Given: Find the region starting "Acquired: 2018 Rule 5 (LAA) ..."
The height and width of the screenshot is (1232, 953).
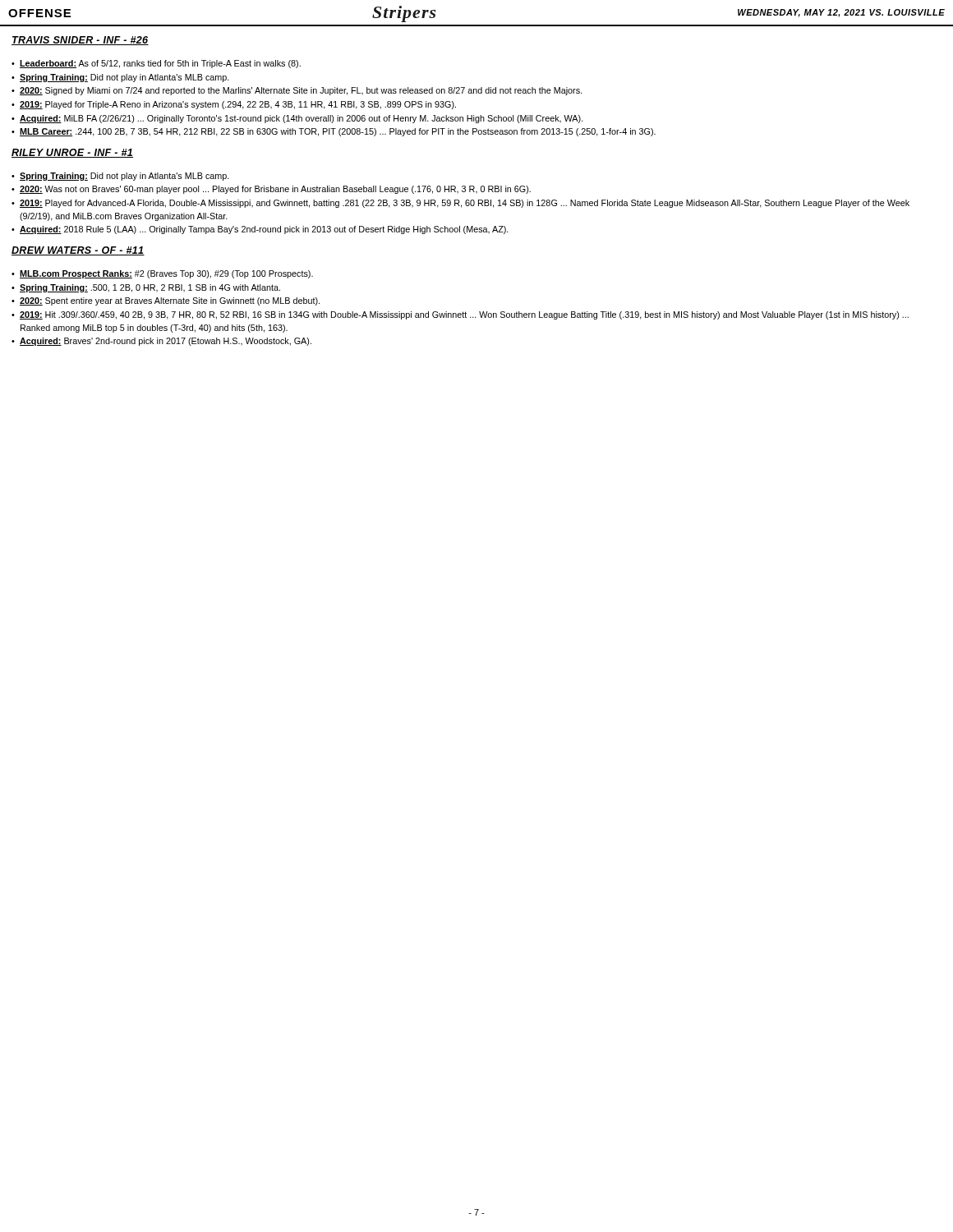Looking at the screenshot, I should [x=476, y=230].
